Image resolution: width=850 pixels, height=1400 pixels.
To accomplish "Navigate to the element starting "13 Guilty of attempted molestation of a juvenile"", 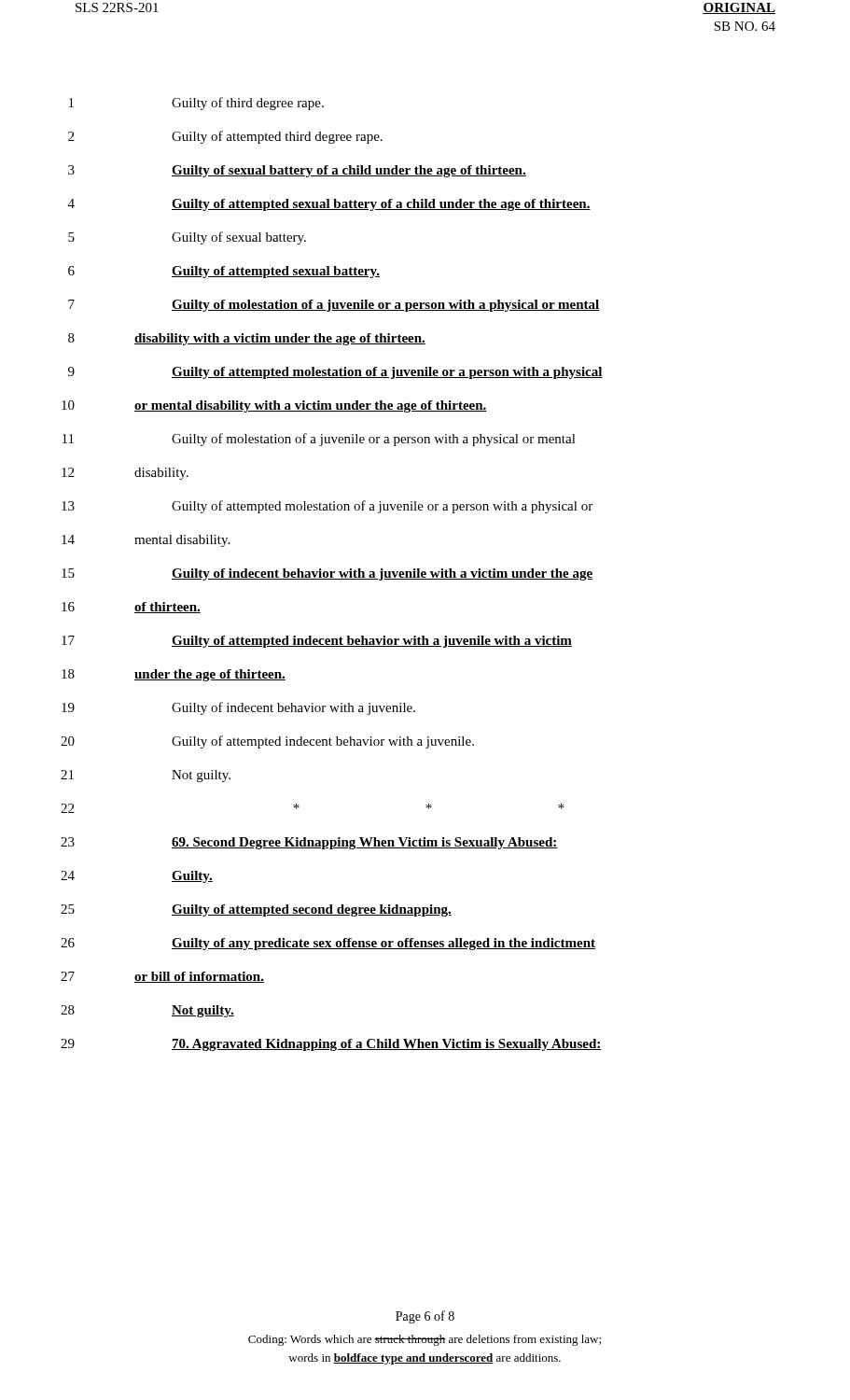I will pos(425,506).
